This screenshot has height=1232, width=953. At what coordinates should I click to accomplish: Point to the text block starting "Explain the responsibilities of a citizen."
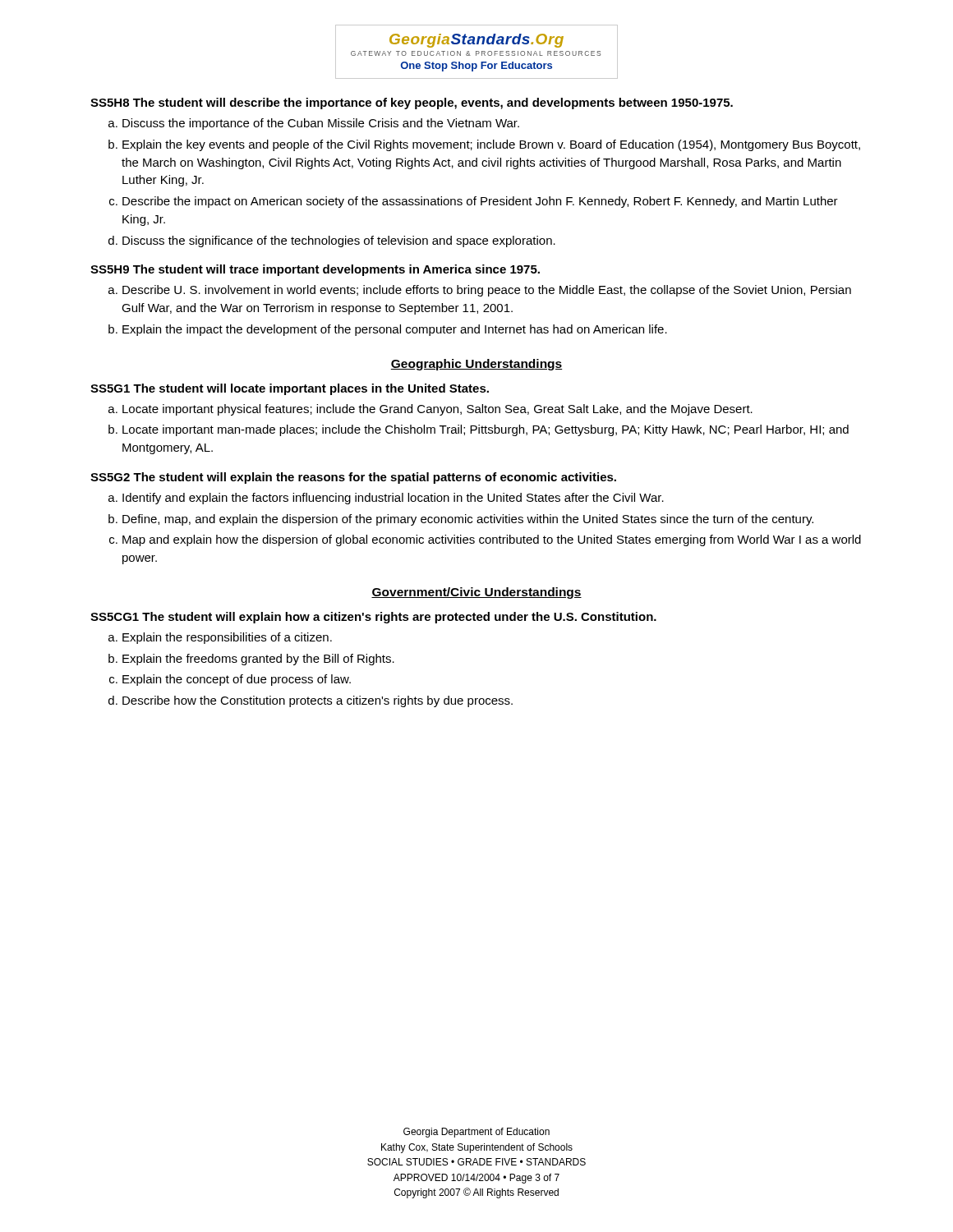click(x=227, y=637)
